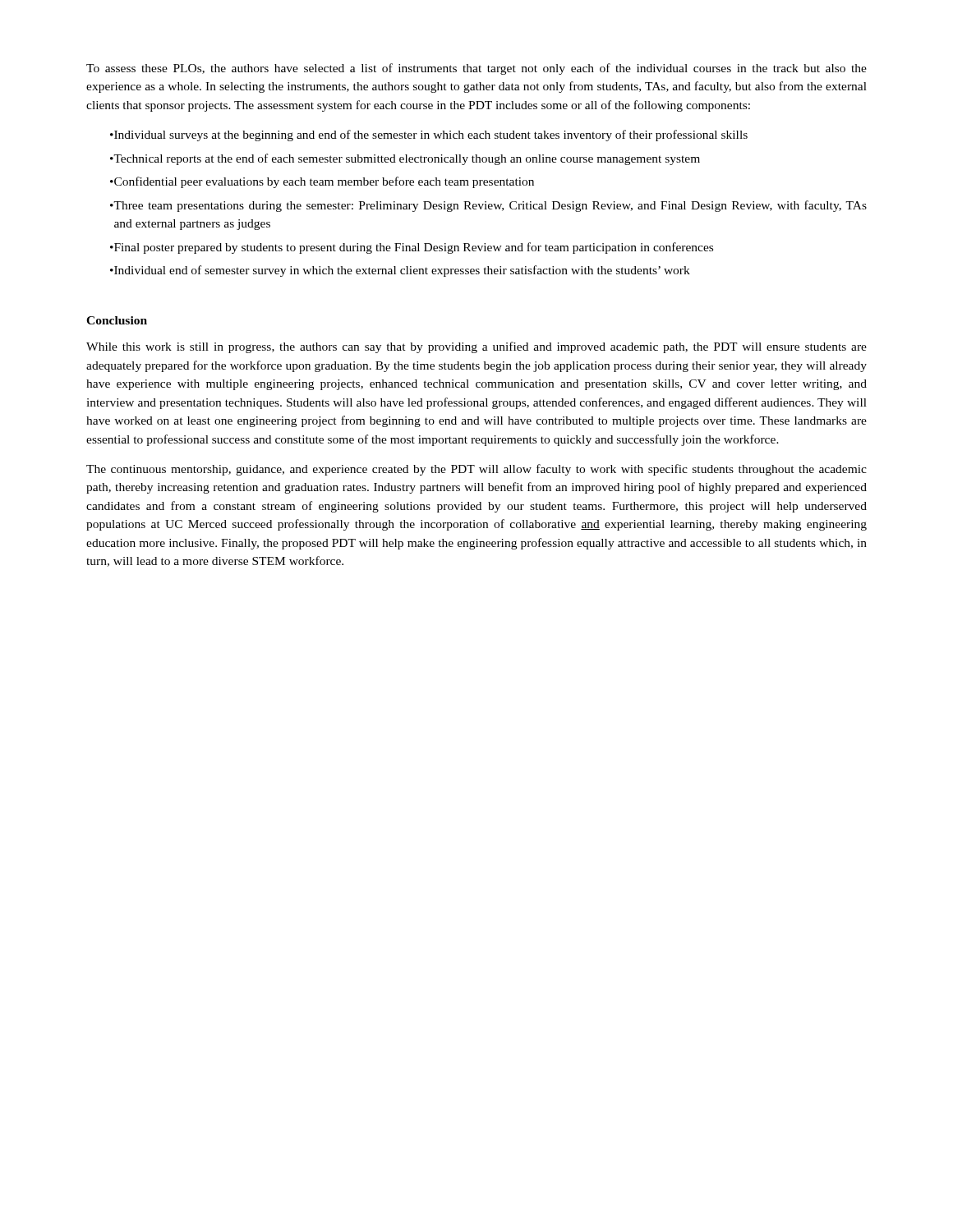Screen dimensions: 1232x953
Task: Locate the block of text that opens with "• Three team presentations during the semester: Preliminary"
Action: pyautogui.click(x=476, y=215)
